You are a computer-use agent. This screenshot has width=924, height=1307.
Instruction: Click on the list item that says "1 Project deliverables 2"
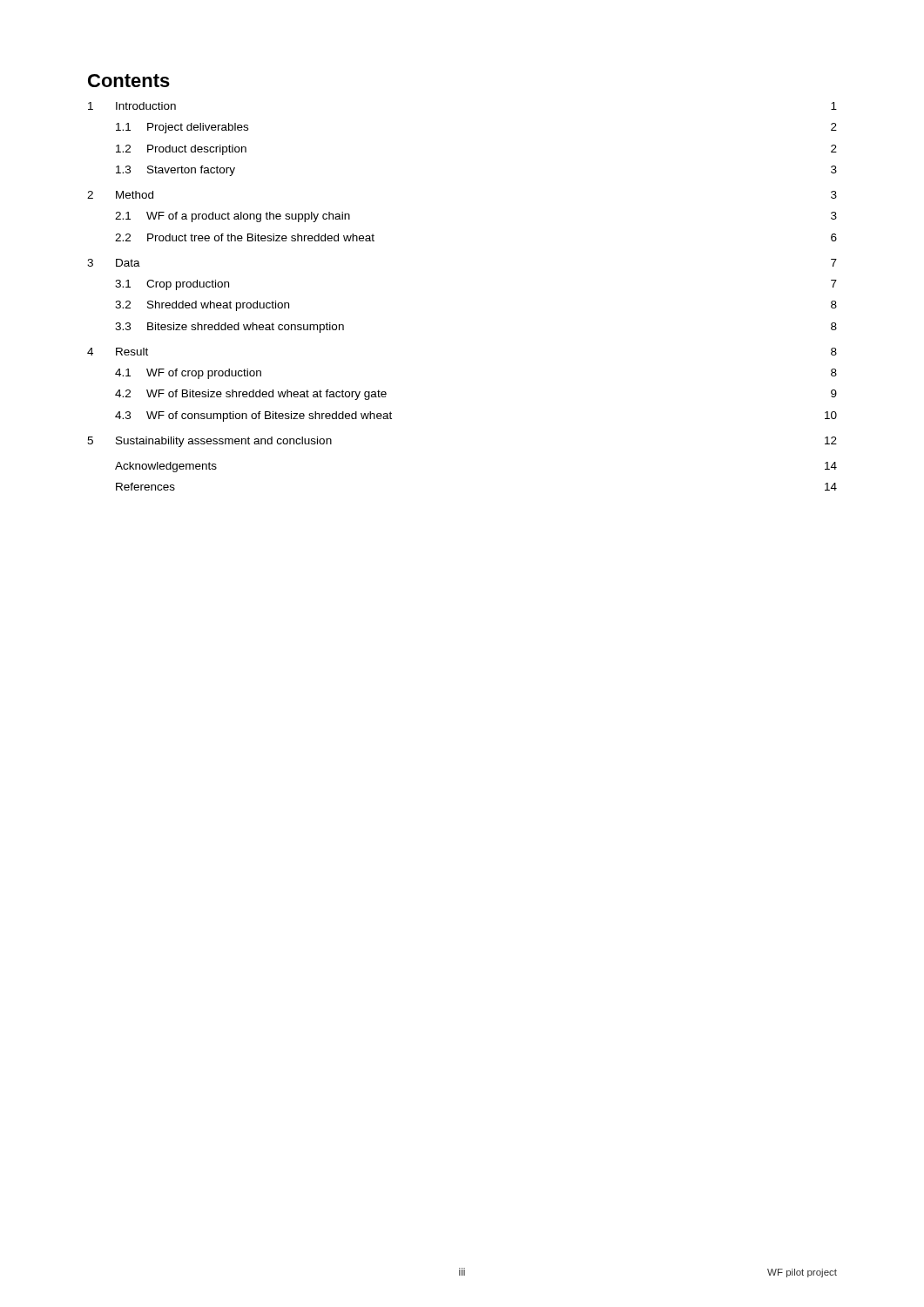(x=196, y=128)
